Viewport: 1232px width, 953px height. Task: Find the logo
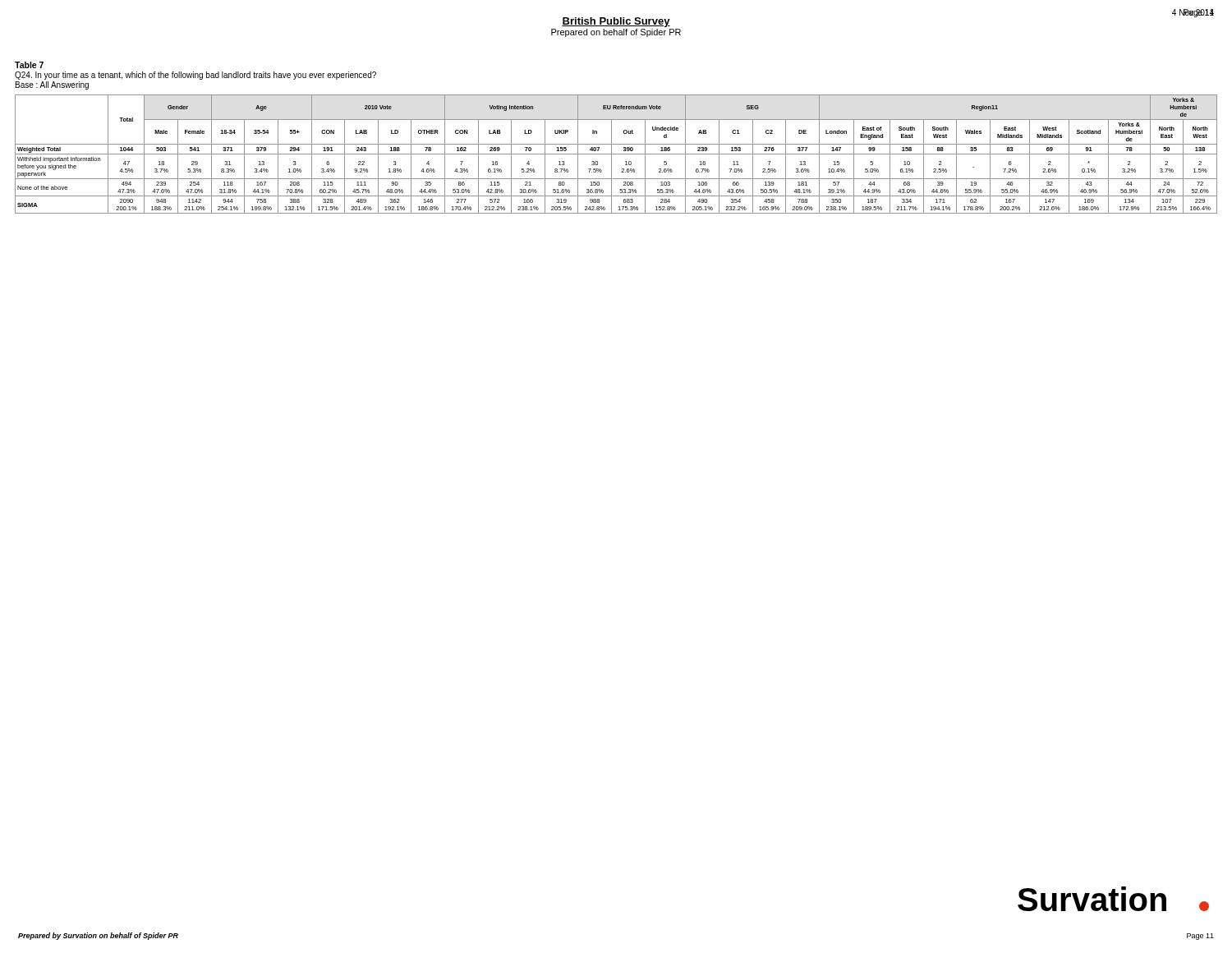point(1115,898)
